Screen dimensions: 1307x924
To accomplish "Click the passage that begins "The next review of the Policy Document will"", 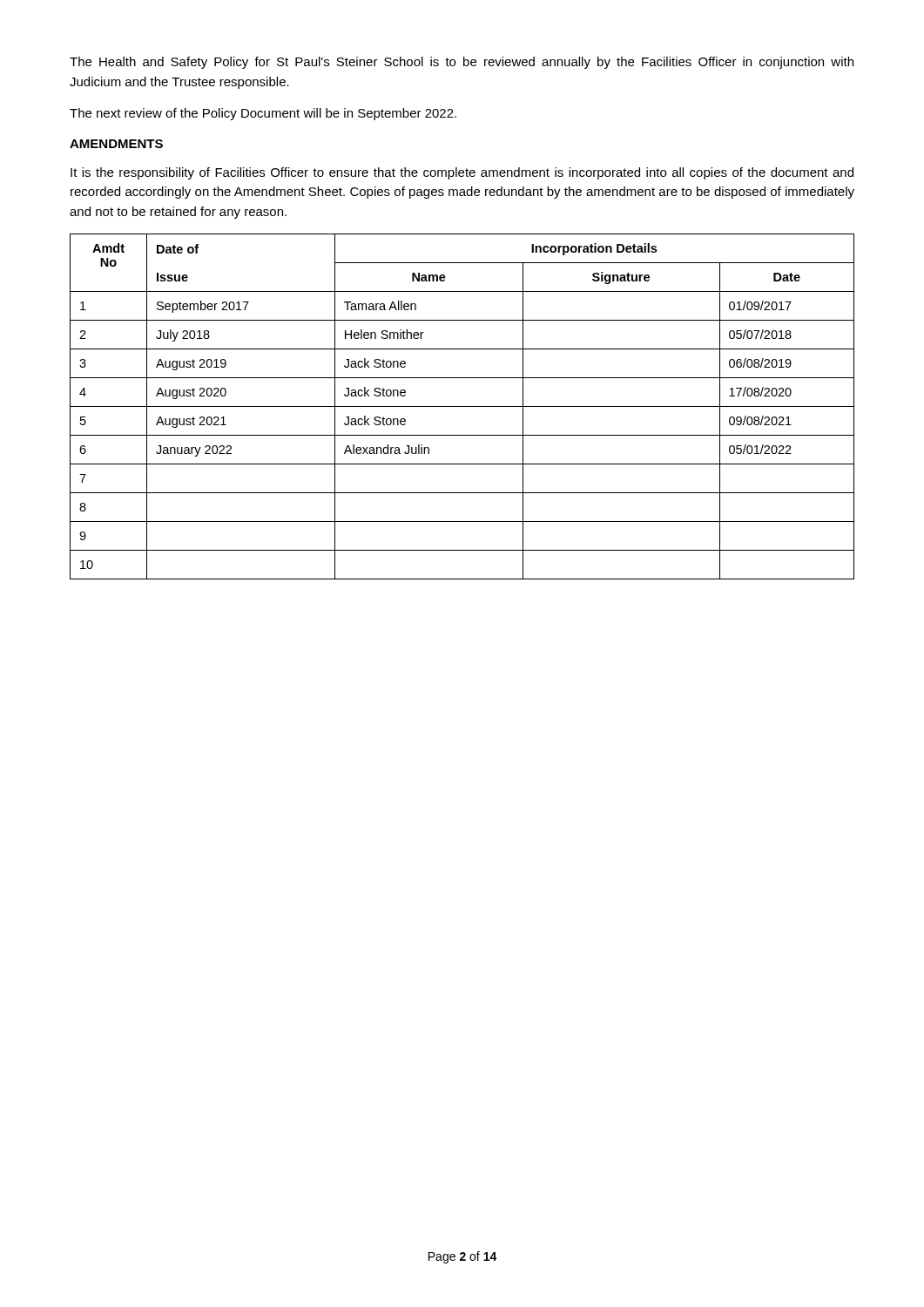I will tap(264, 113).
